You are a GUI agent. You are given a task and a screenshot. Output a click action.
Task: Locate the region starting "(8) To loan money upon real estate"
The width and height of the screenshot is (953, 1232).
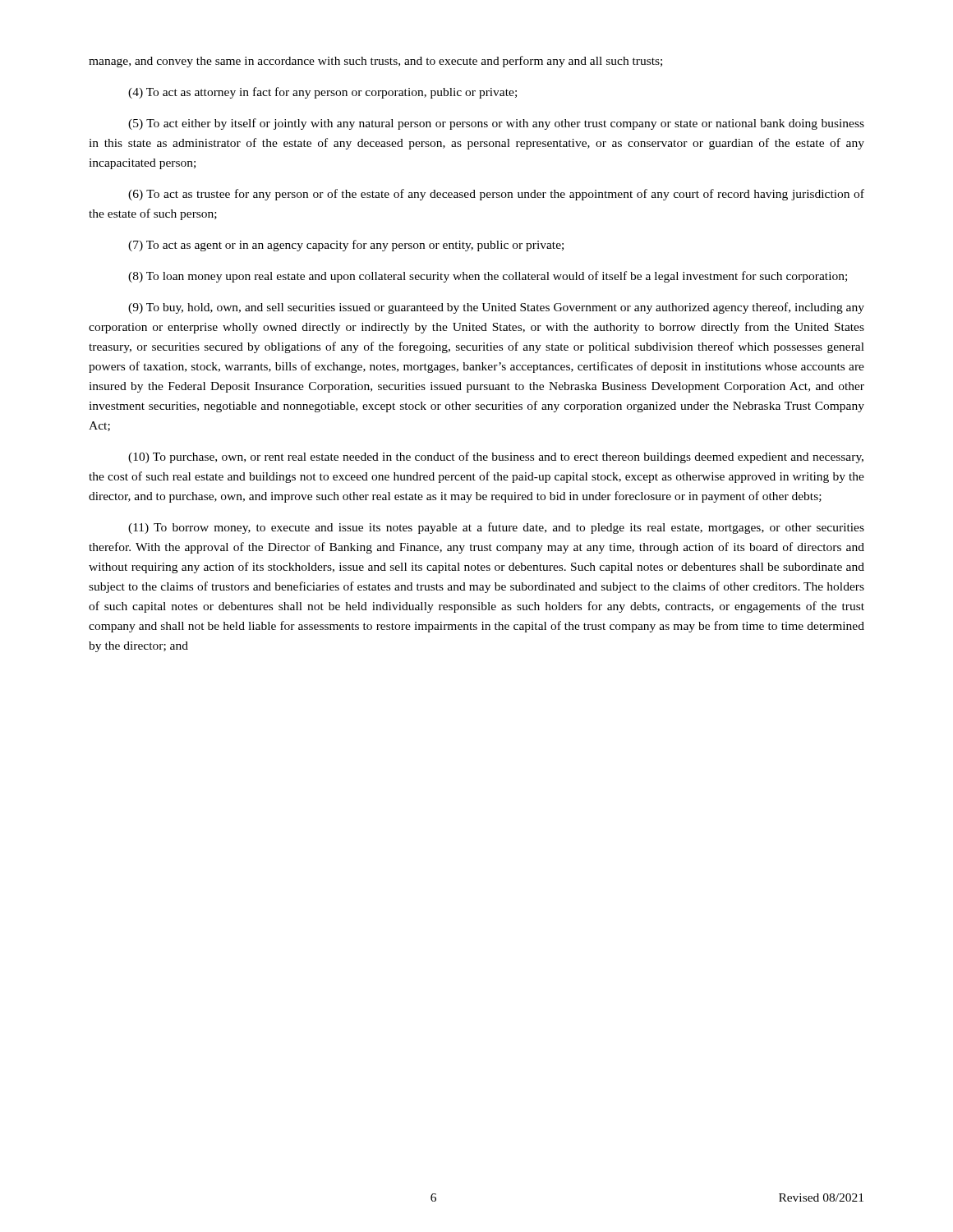click(x=476, y=276)
